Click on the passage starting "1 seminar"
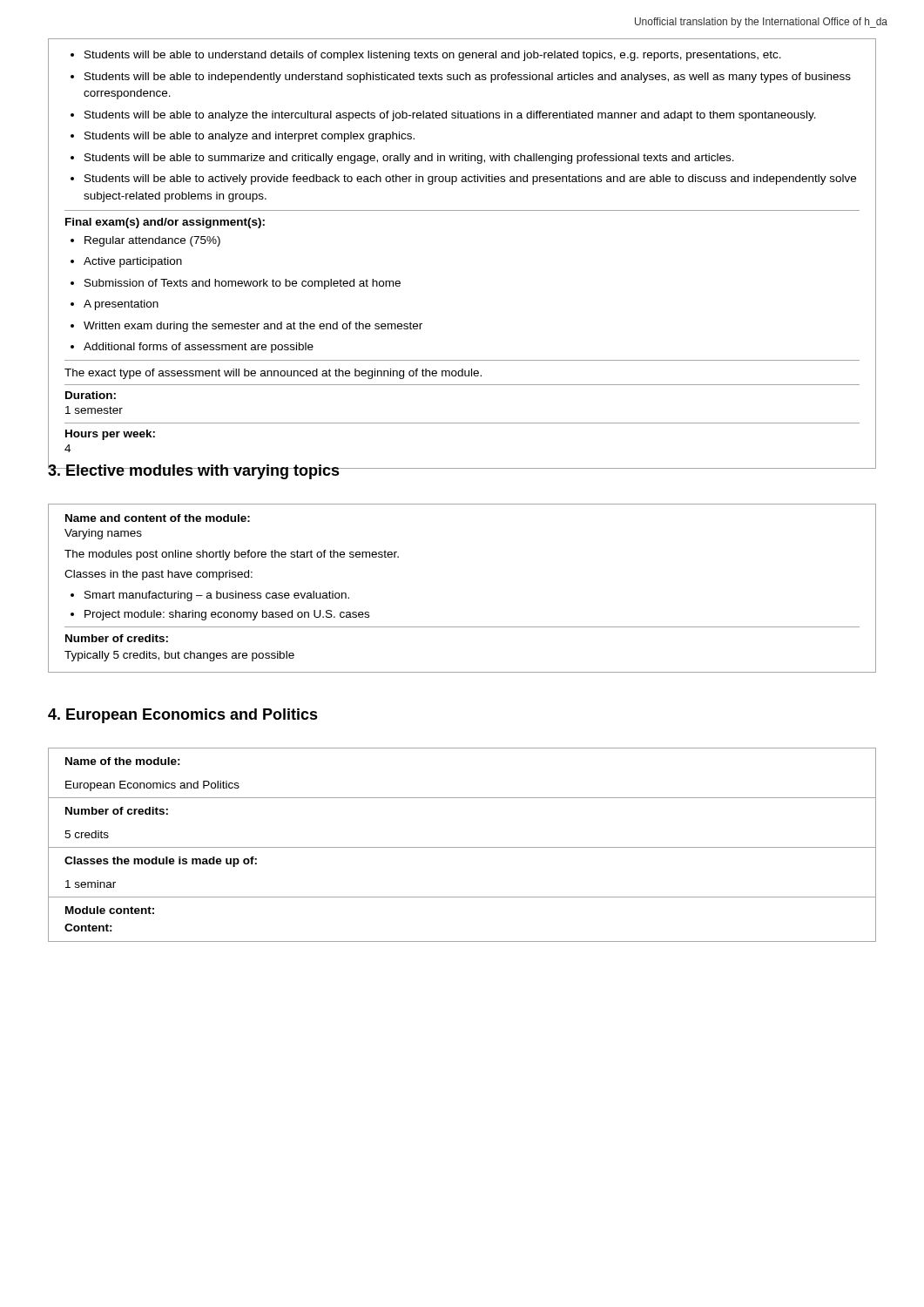Image resolution: width=924 pixels, height=1307 pixels. [x=90, y=884]
